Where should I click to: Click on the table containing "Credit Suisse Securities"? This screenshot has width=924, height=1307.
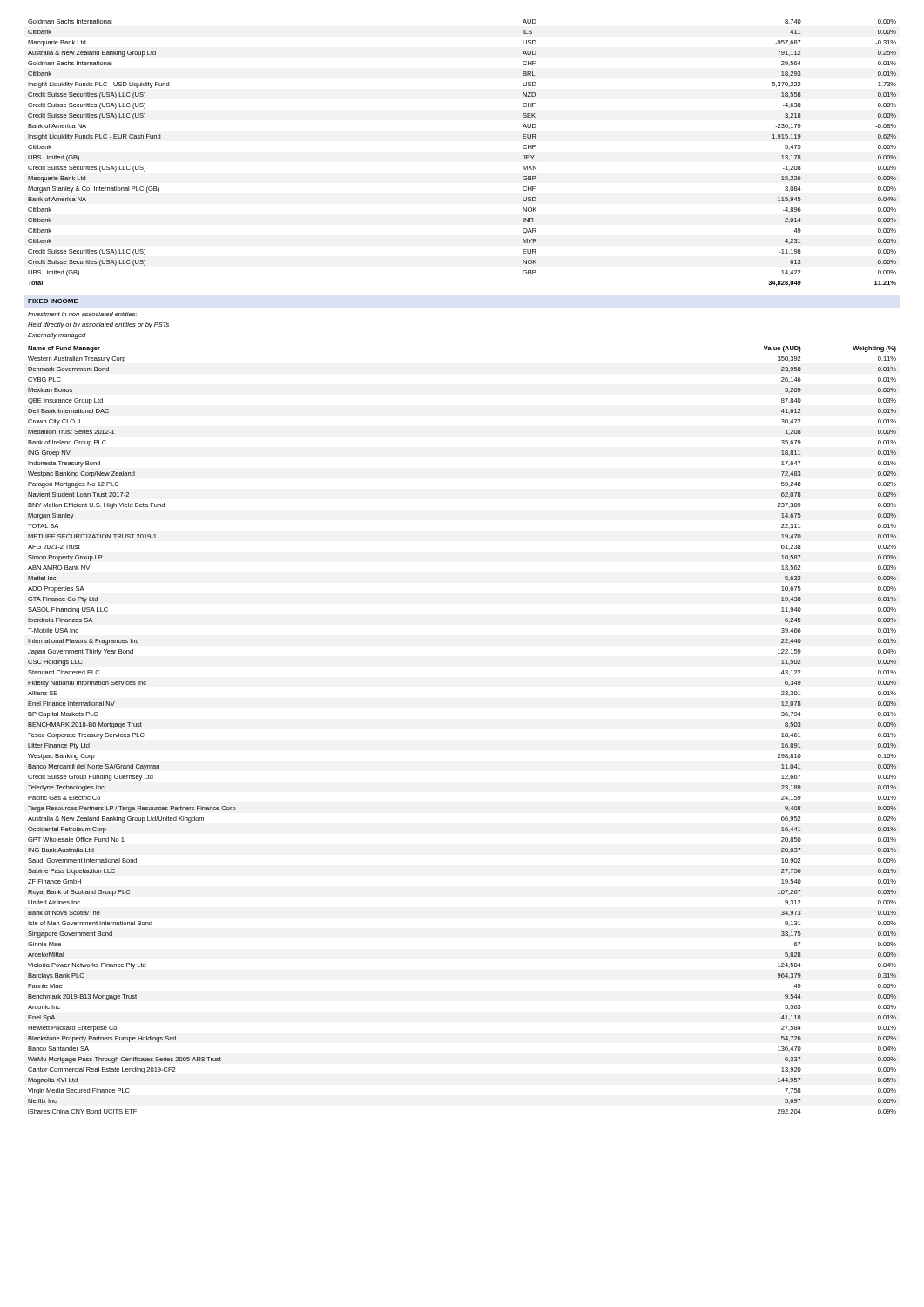(x=462, y=152)
